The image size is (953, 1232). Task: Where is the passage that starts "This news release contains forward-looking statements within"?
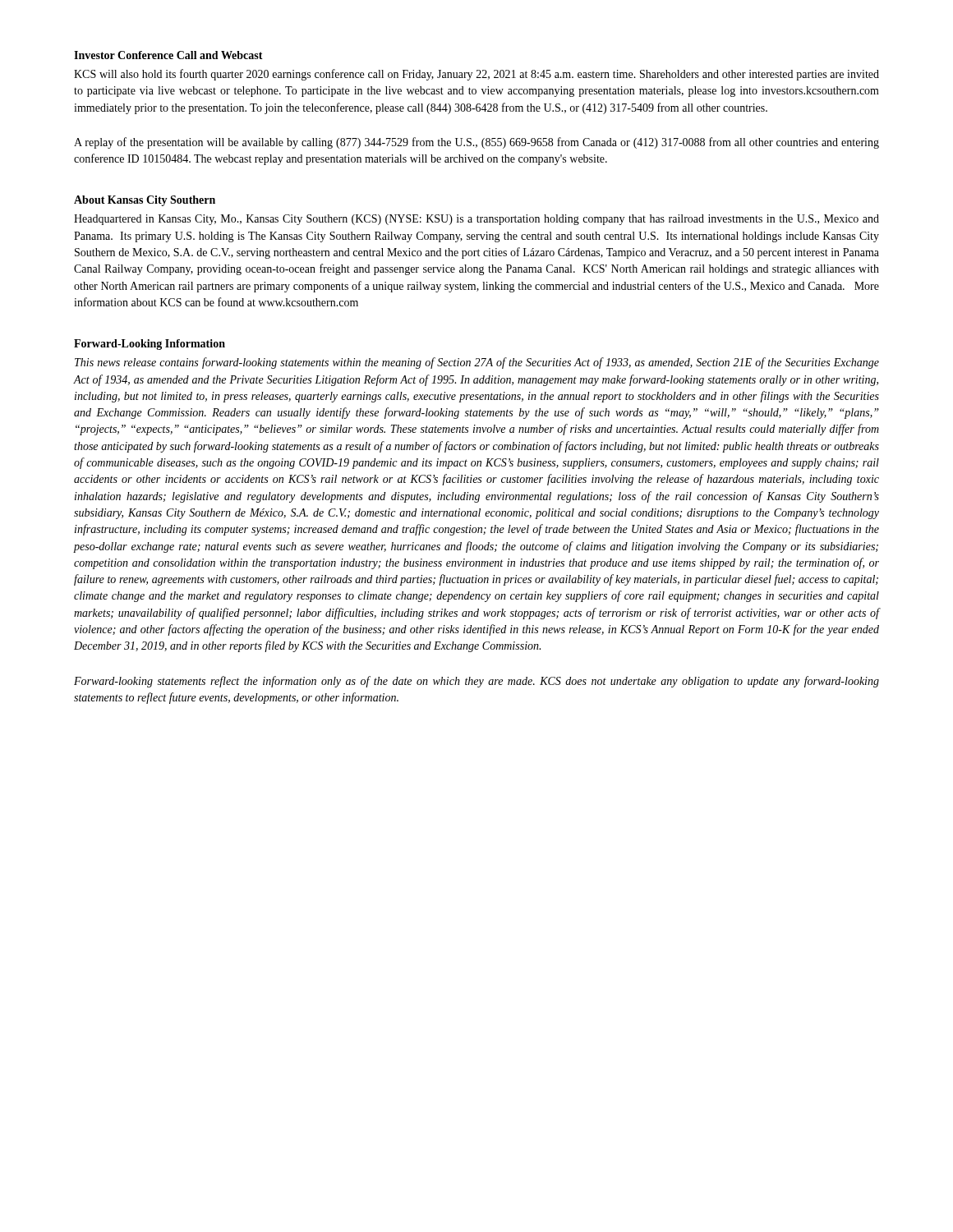(x=476, y=505)
